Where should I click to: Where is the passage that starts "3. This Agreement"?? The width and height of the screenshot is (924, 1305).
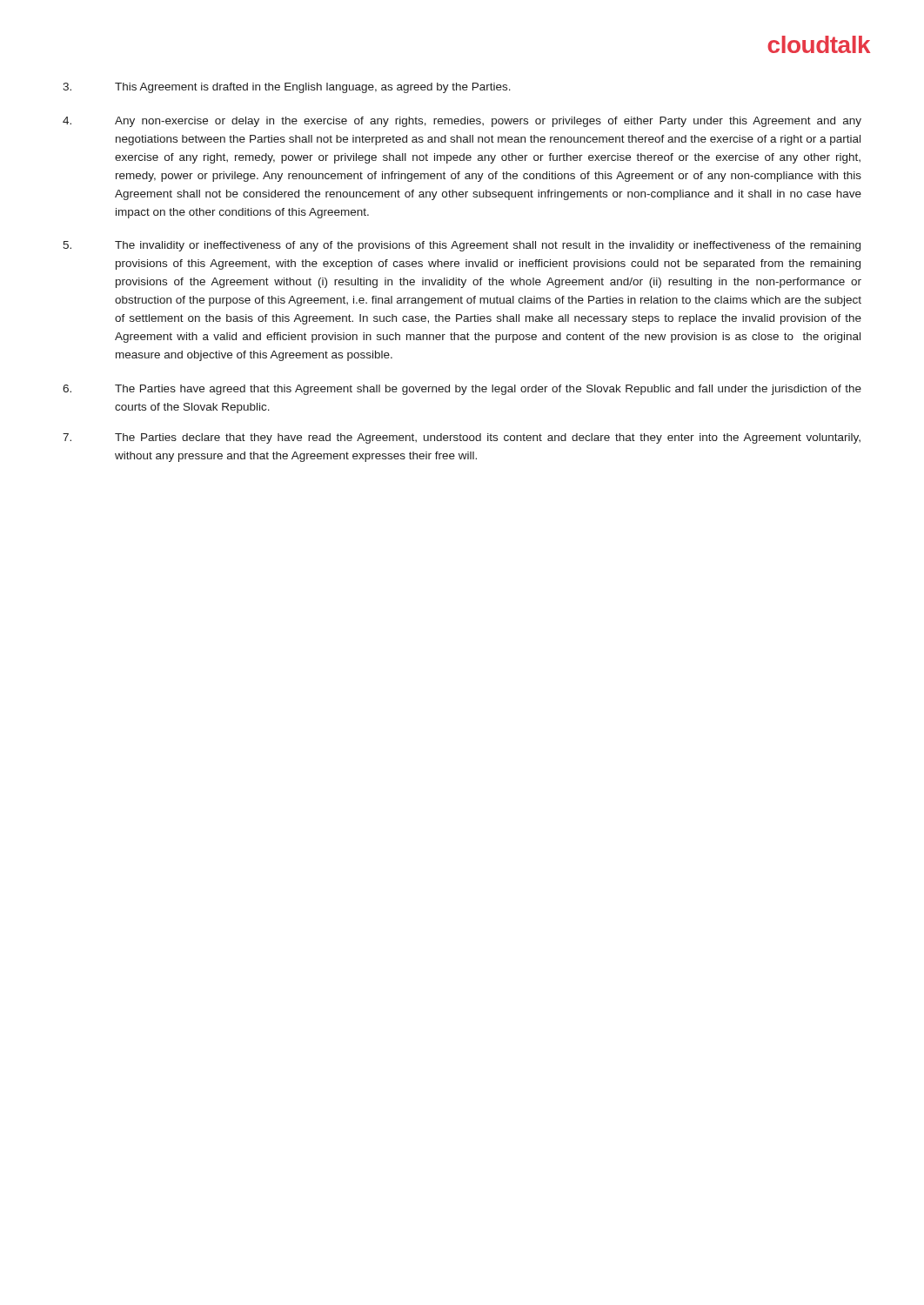(x=462, y=87)
